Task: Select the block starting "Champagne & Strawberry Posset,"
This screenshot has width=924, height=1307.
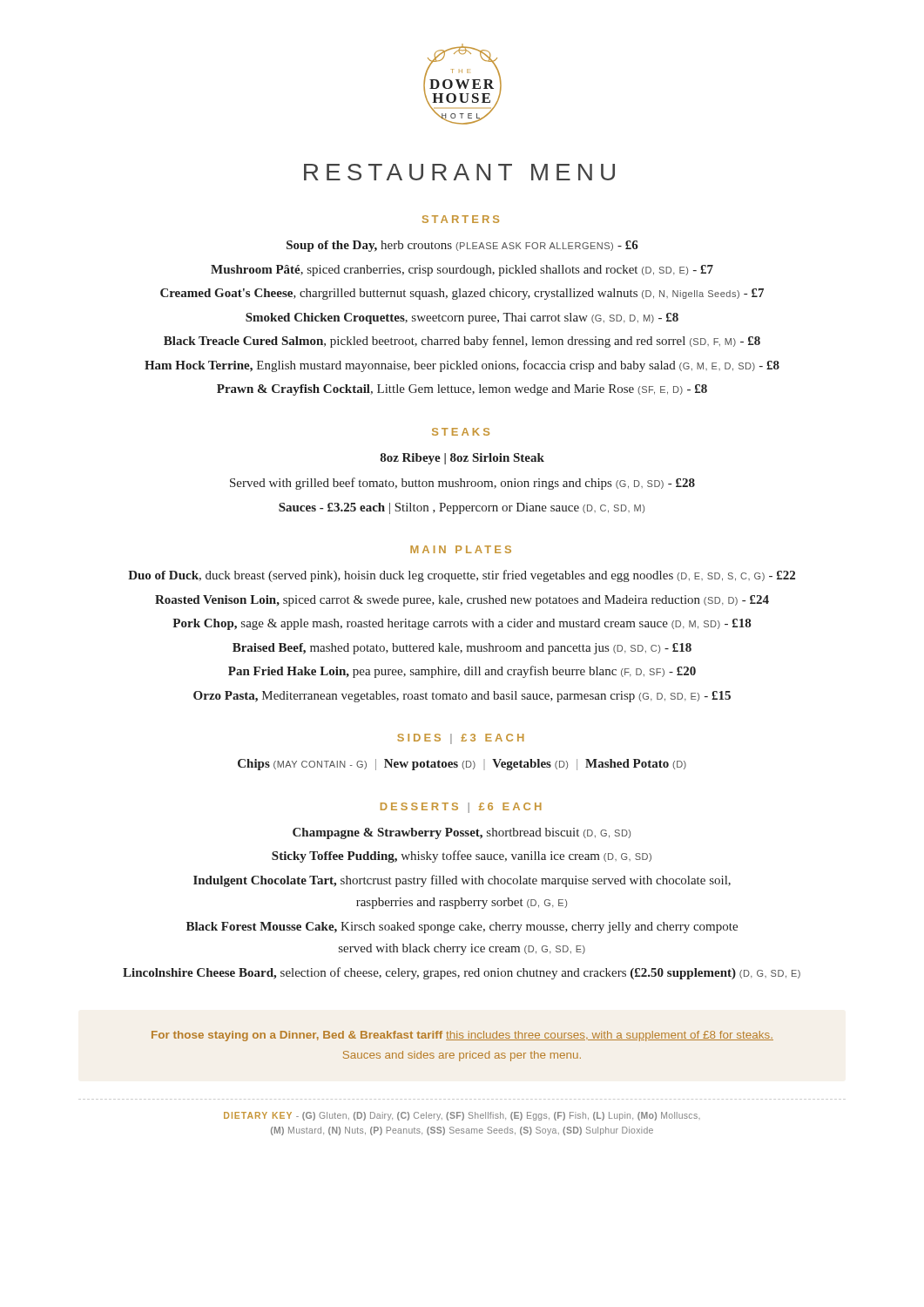Action: (x=462, y=832)
